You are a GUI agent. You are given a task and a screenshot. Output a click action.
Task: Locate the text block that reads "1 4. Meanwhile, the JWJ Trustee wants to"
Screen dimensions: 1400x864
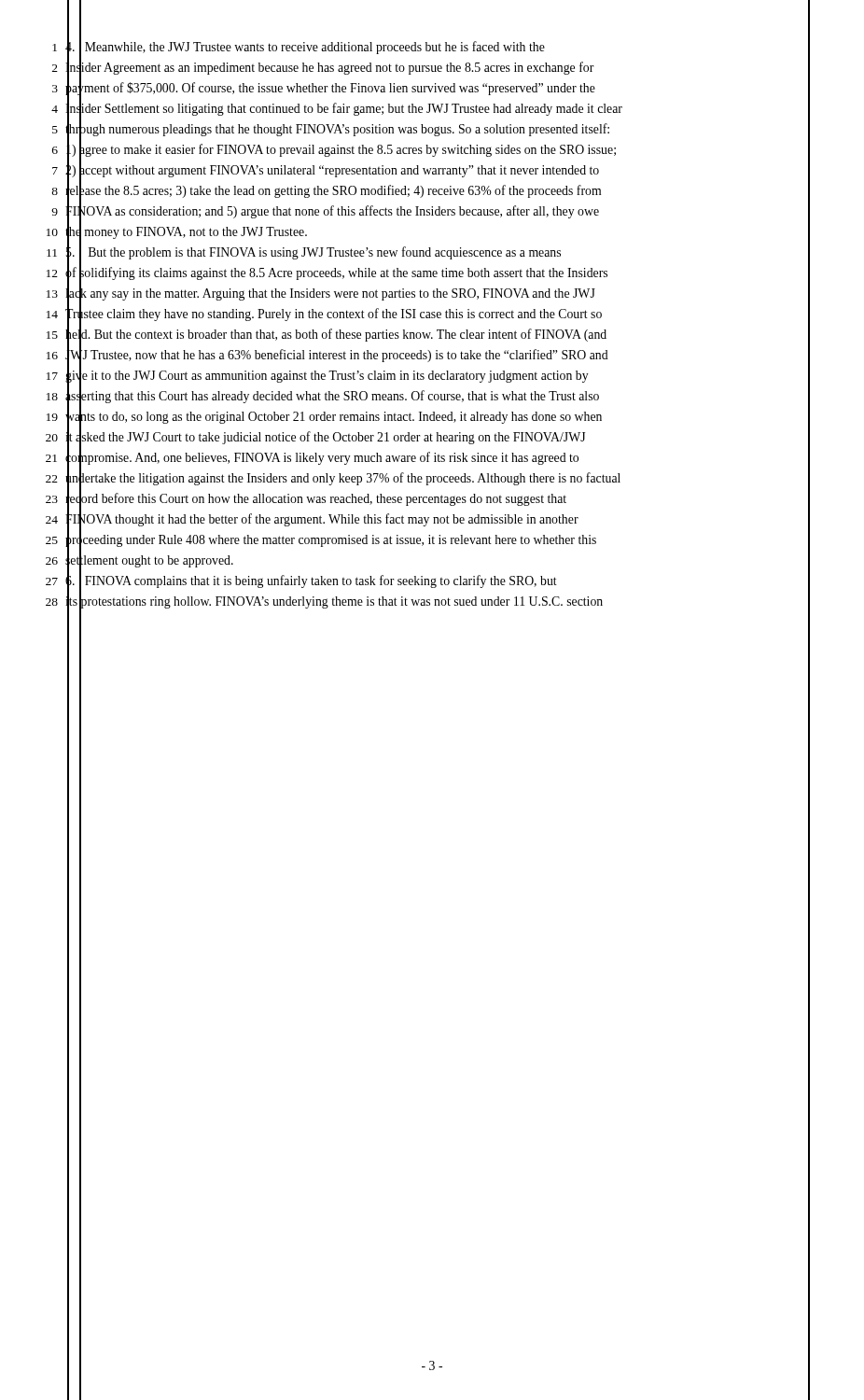pos(432,48)
